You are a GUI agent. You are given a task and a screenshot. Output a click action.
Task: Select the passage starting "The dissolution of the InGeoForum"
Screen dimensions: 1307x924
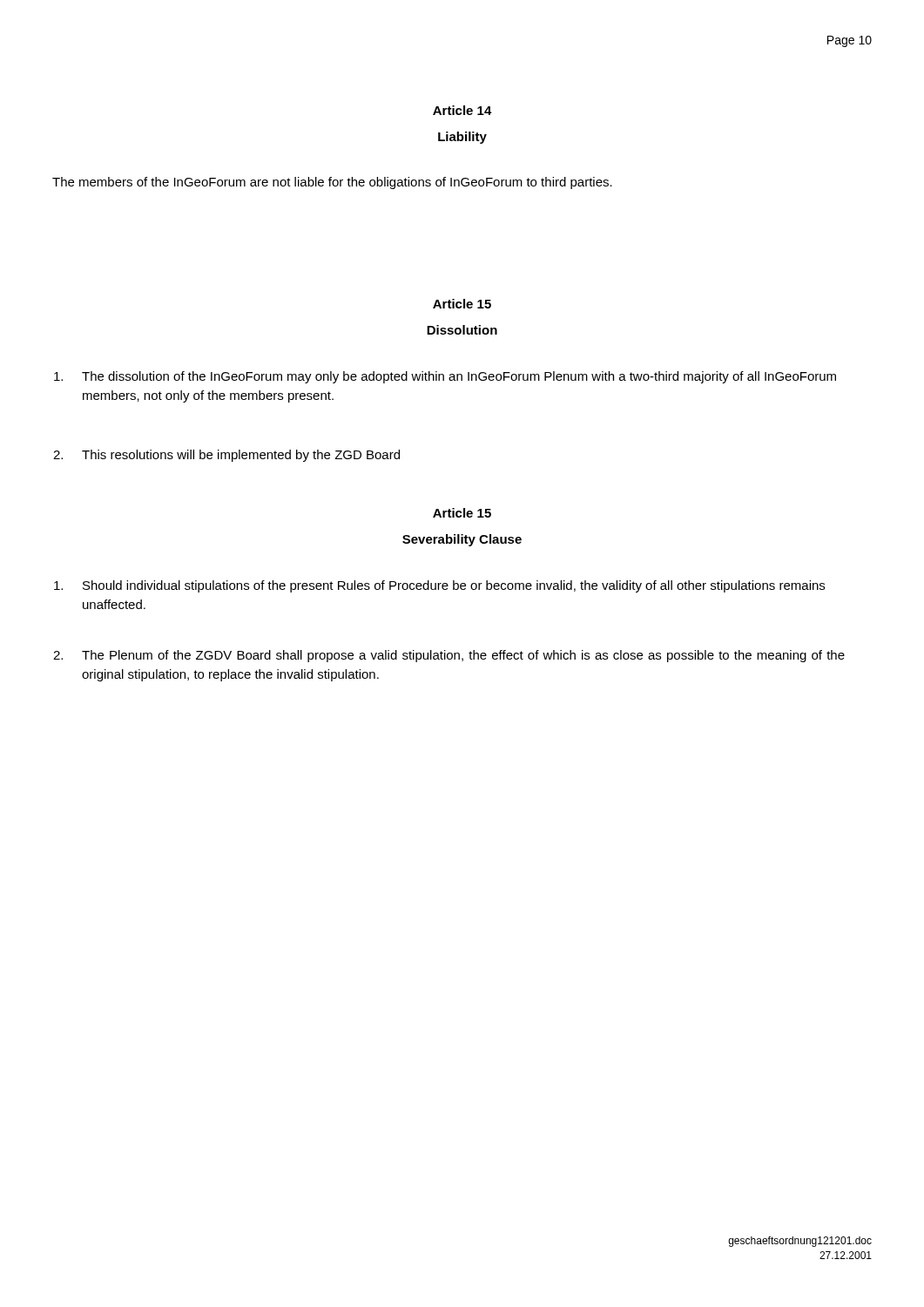[449, 386]
